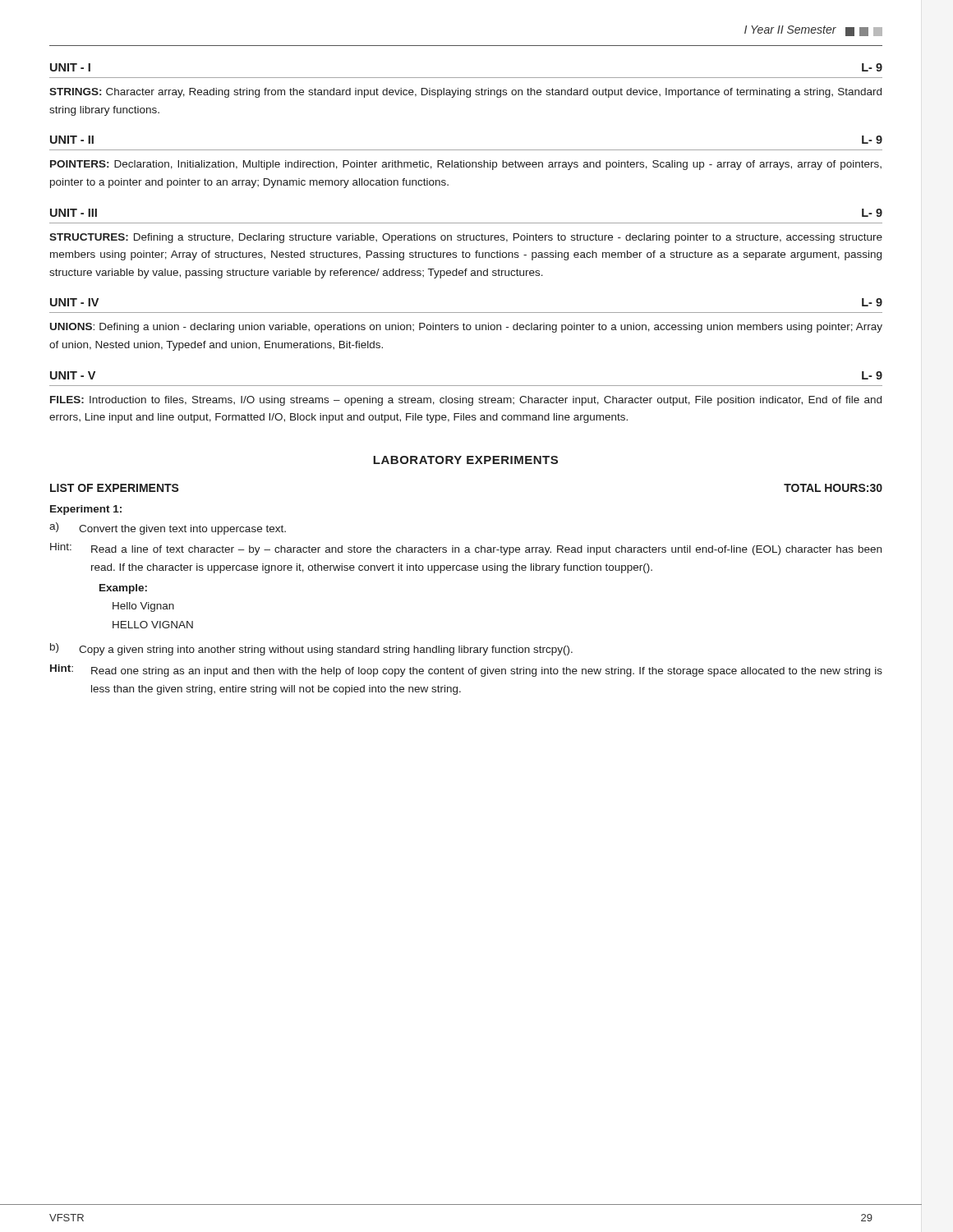Point to the text block starting "UNIT - II L- 9"
This screenshot has height=1232, width=953.
pos(466,142)
